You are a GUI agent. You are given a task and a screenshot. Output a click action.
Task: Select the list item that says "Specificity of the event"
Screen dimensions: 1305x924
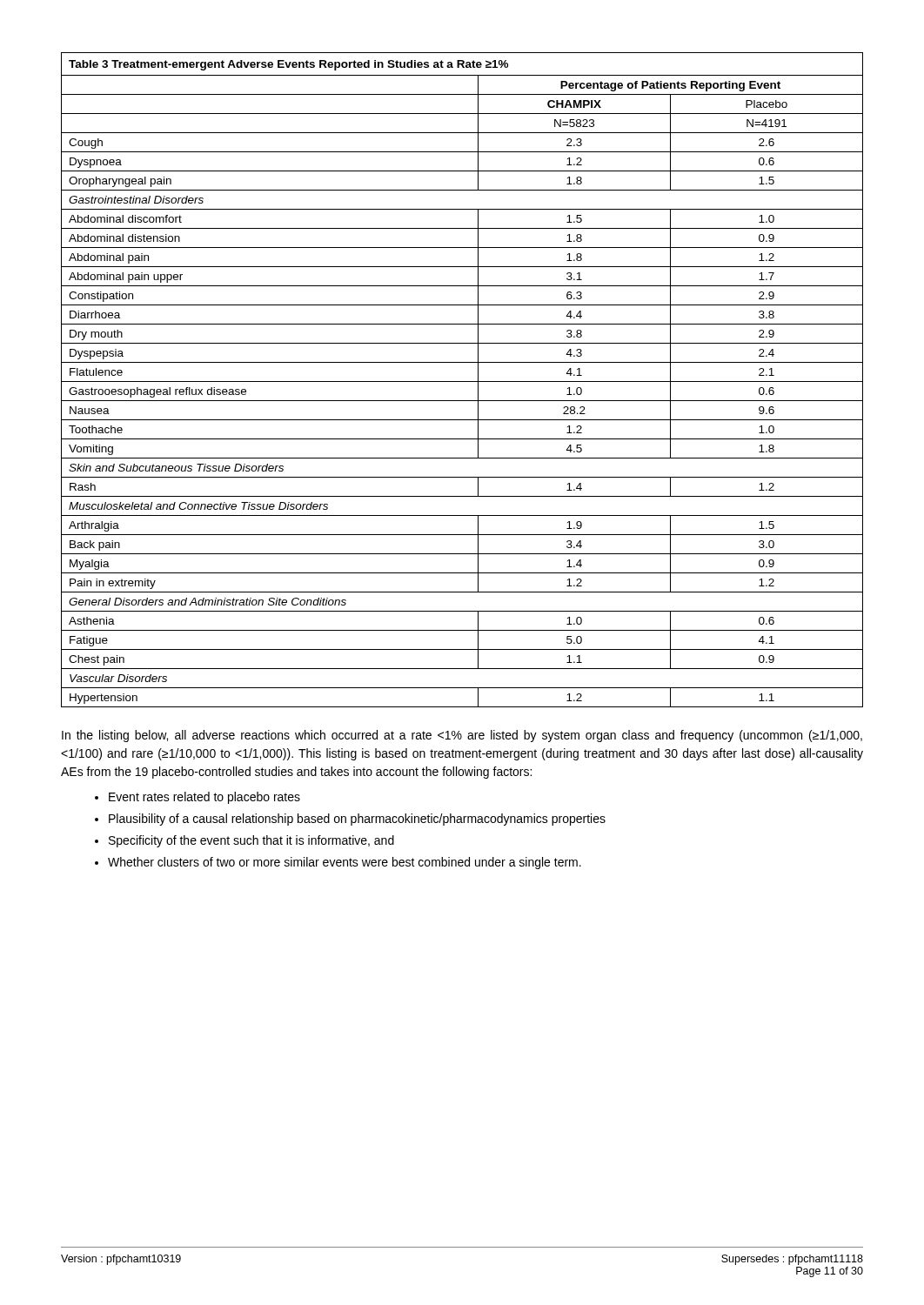(x=251, y=840)
